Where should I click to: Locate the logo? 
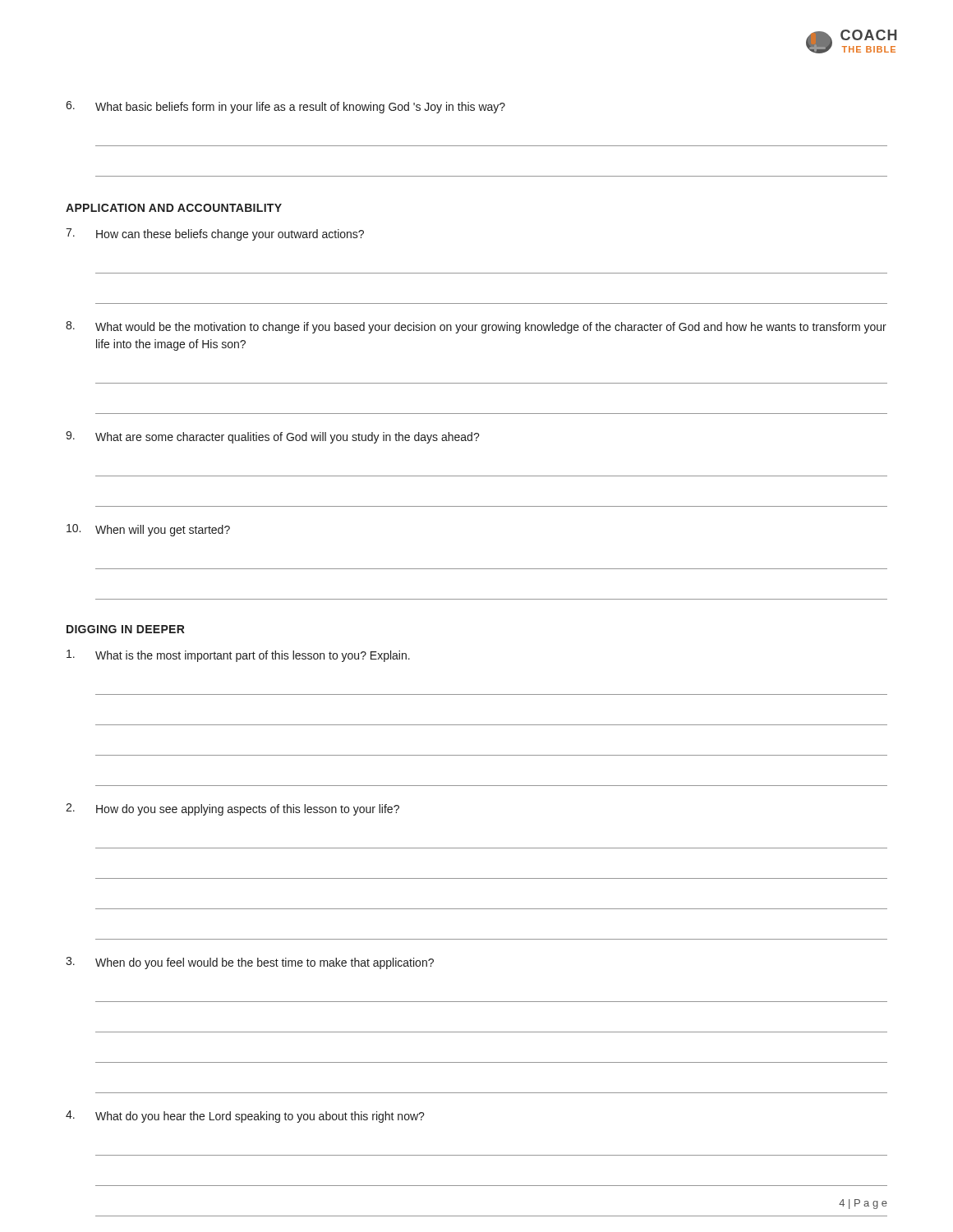pos(850,41)
